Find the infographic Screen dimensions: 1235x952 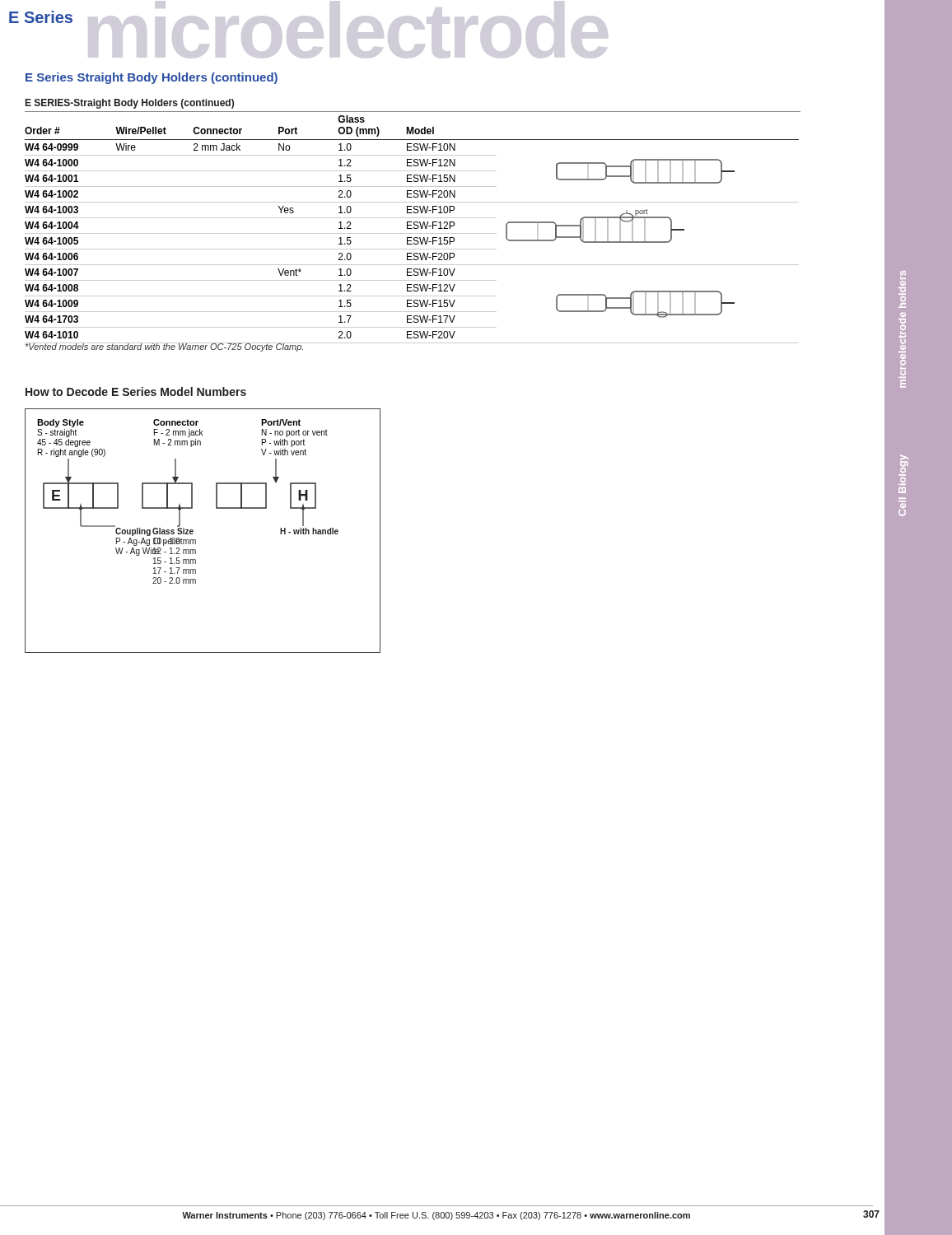pyautogui.click(x=203, y=531)
